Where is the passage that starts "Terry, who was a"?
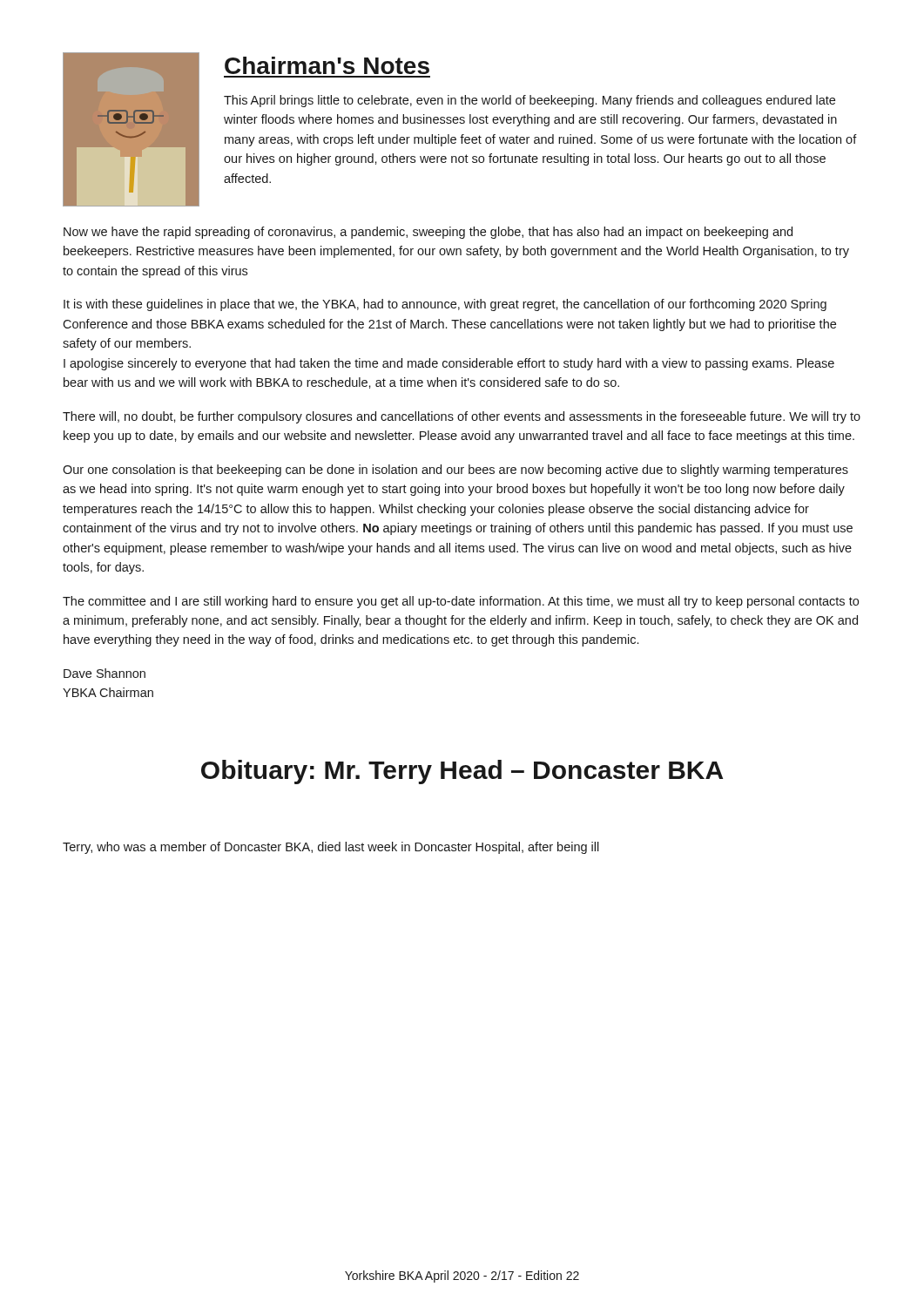 coord(331,847)
